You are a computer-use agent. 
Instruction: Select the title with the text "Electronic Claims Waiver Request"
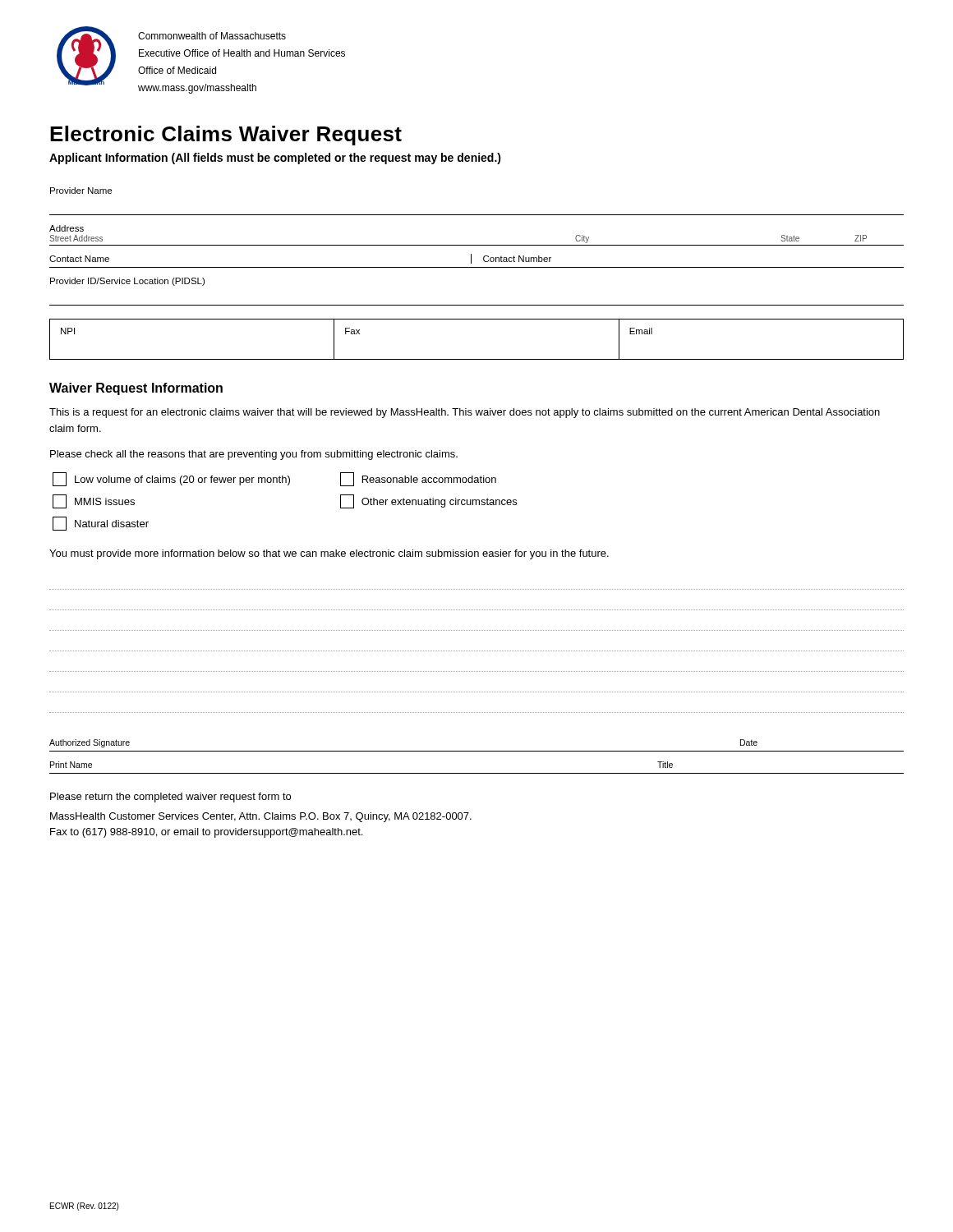(x=226, y=134)
